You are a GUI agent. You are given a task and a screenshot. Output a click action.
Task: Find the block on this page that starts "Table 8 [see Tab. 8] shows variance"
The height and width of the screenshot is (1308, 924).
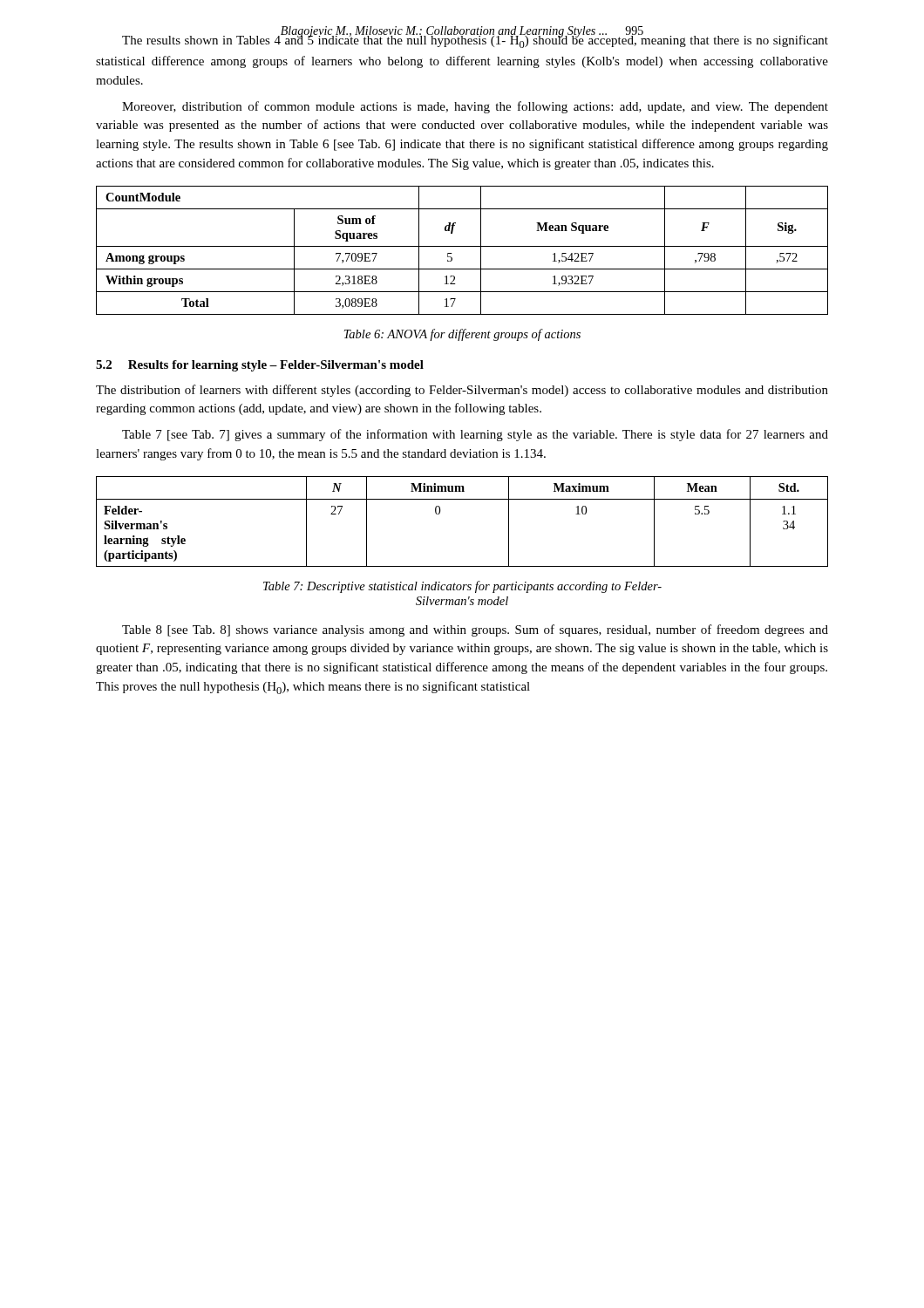pyautogui.click(x=462, y=659)
